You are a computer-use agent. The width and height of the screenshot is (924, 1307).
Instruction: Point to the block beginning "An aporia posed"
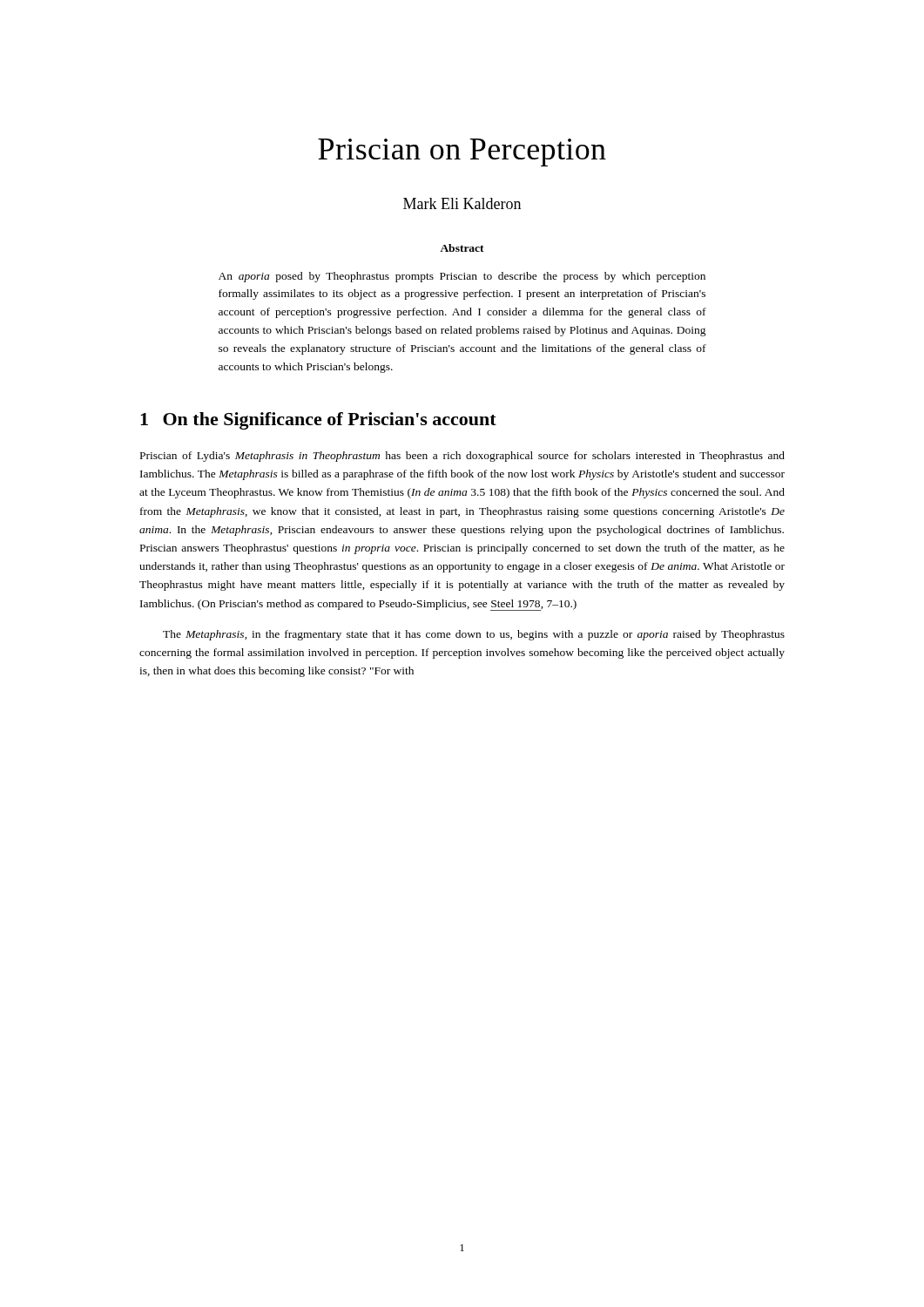pos(462,322)
